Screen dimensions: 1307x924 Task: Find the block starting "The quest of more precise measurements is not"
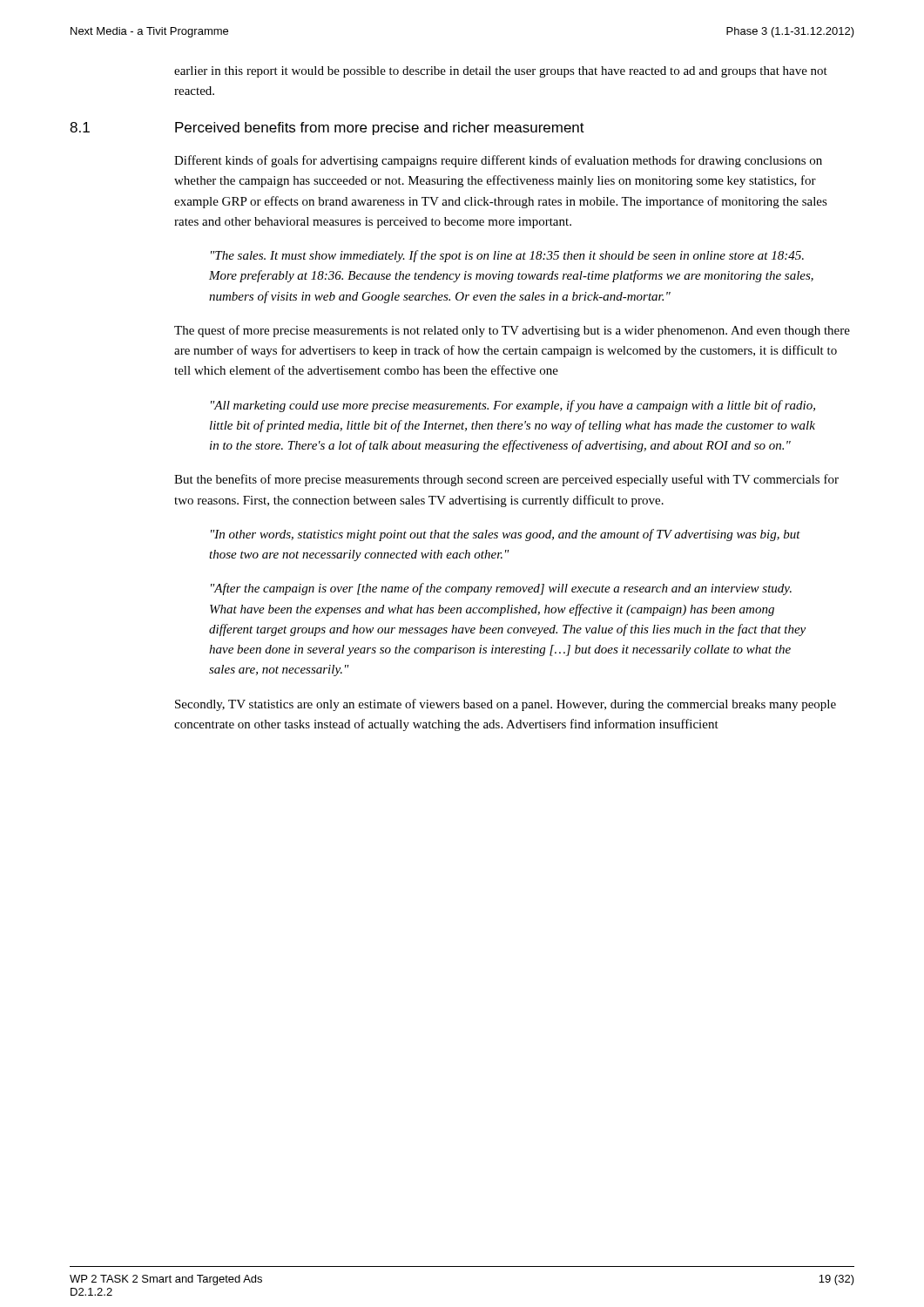click(512, 350)
